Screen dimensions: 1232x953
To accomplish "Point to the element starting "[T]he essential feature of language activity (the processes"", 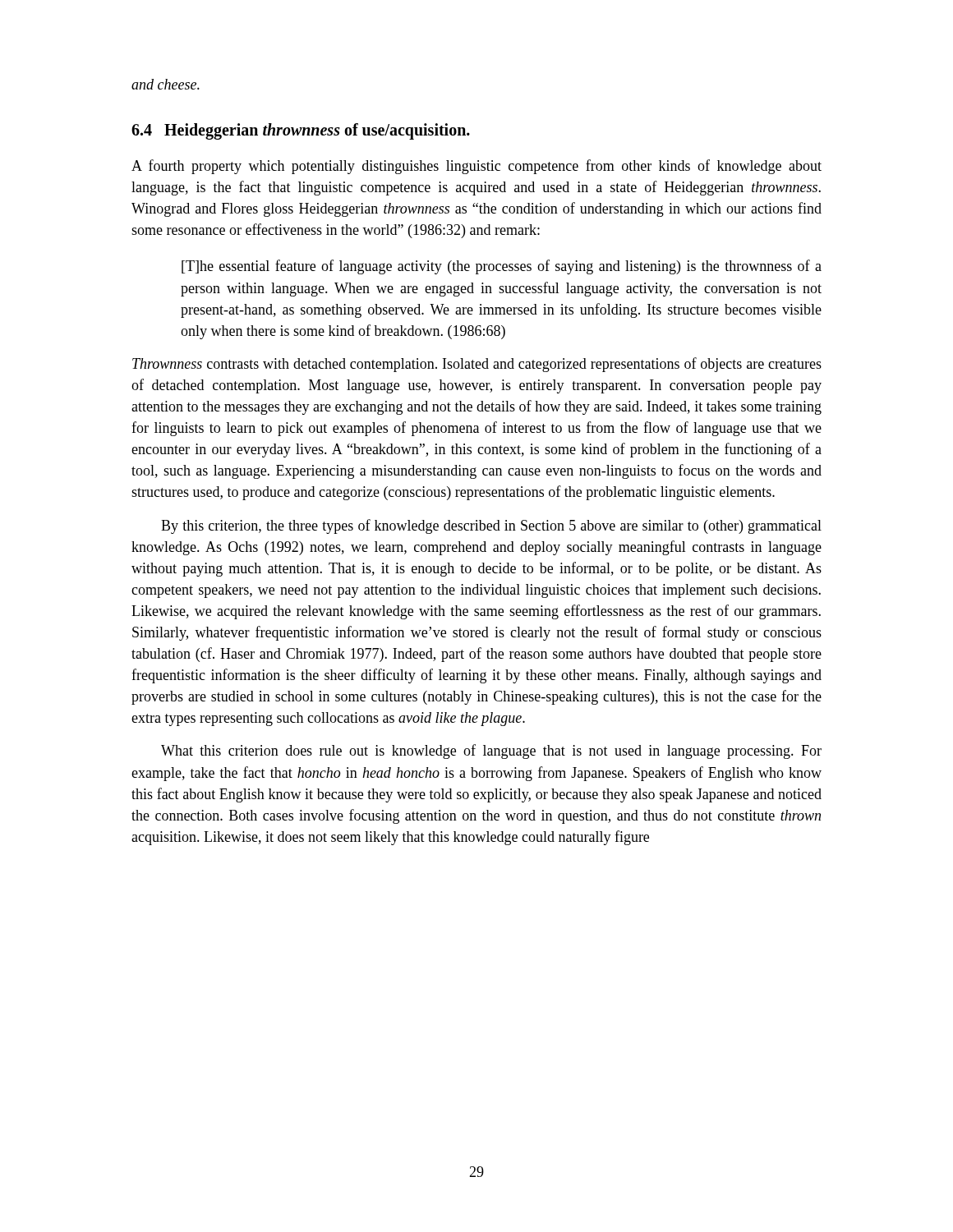I will [501, 299].
